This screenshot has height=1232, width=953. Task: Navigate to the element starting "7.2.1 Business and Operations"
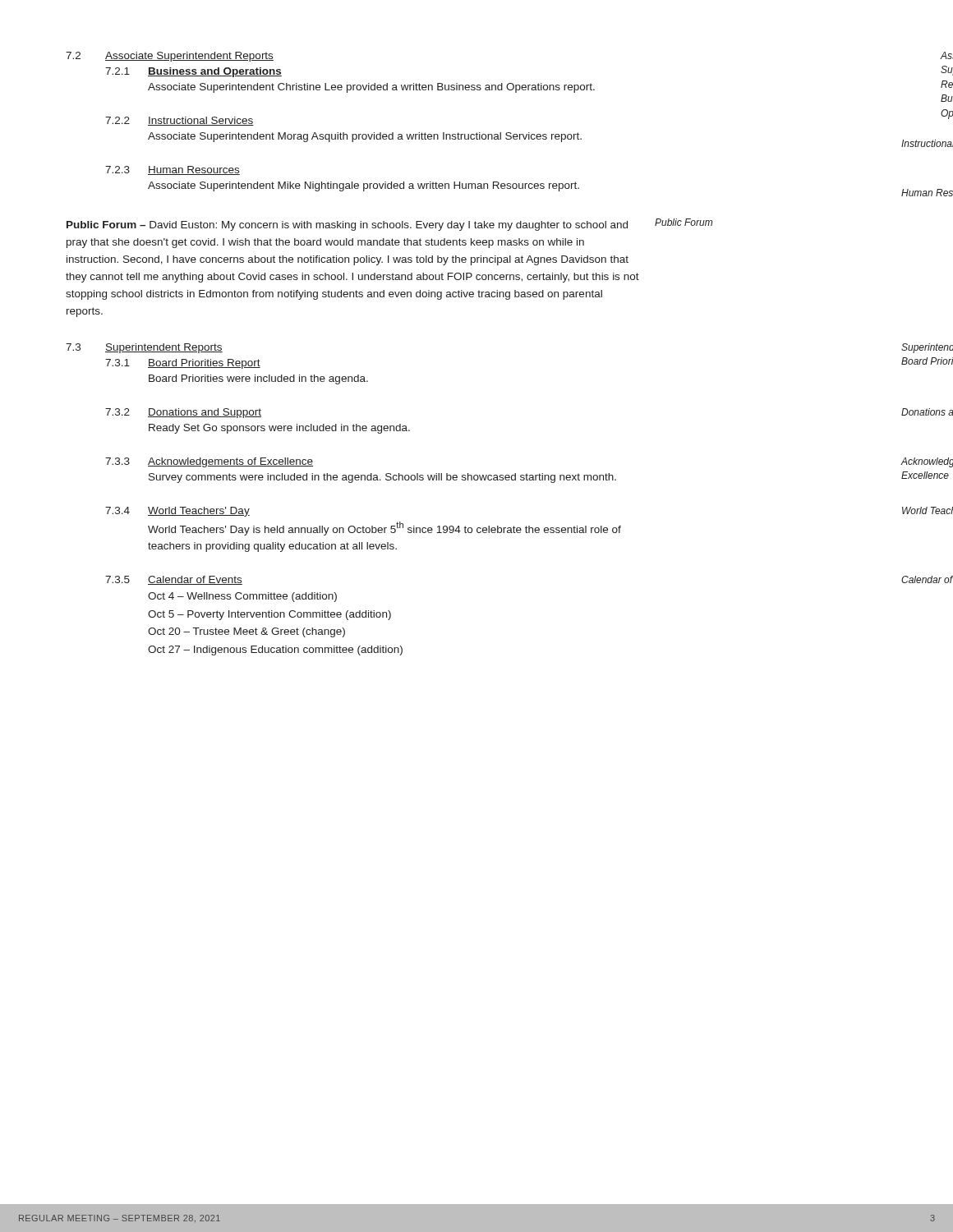(x=193, y=72)
